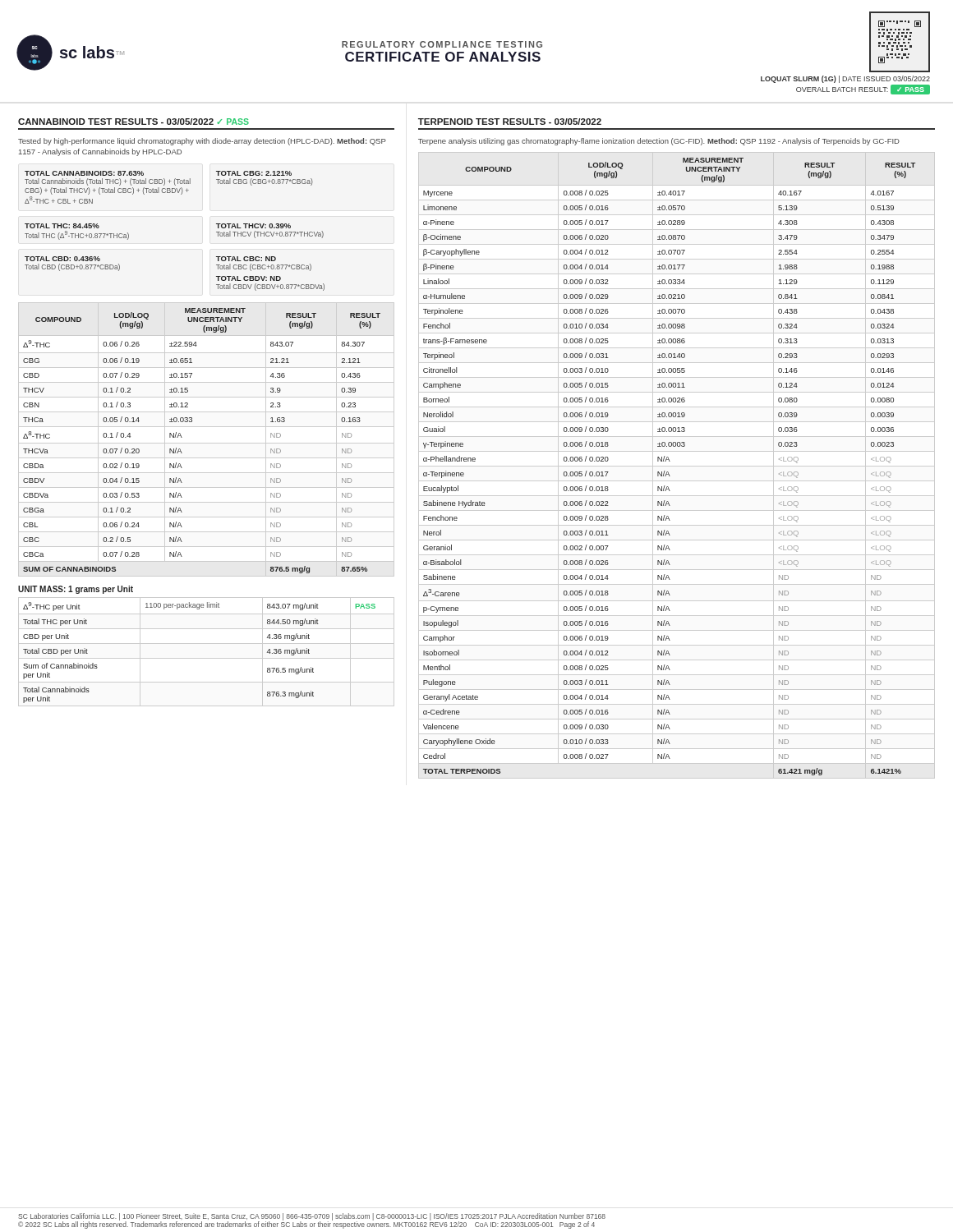The width and height of the screenshot is (953, 1232).
Task: Locate the text starting "Tested by high-performance liquid"
Action: 202,146
